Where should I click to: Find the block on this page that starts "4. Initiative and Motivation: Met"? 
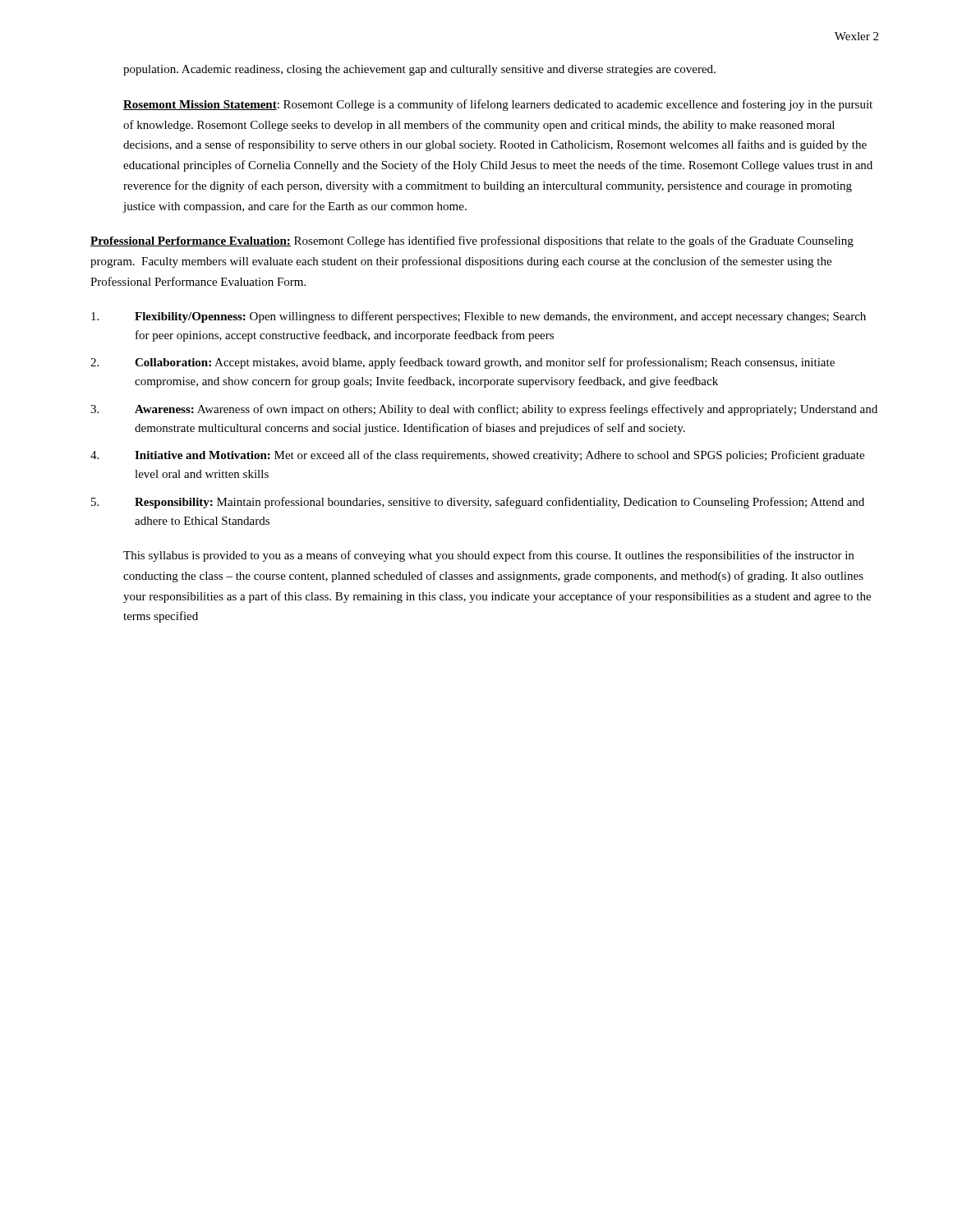tap(485, 465)
